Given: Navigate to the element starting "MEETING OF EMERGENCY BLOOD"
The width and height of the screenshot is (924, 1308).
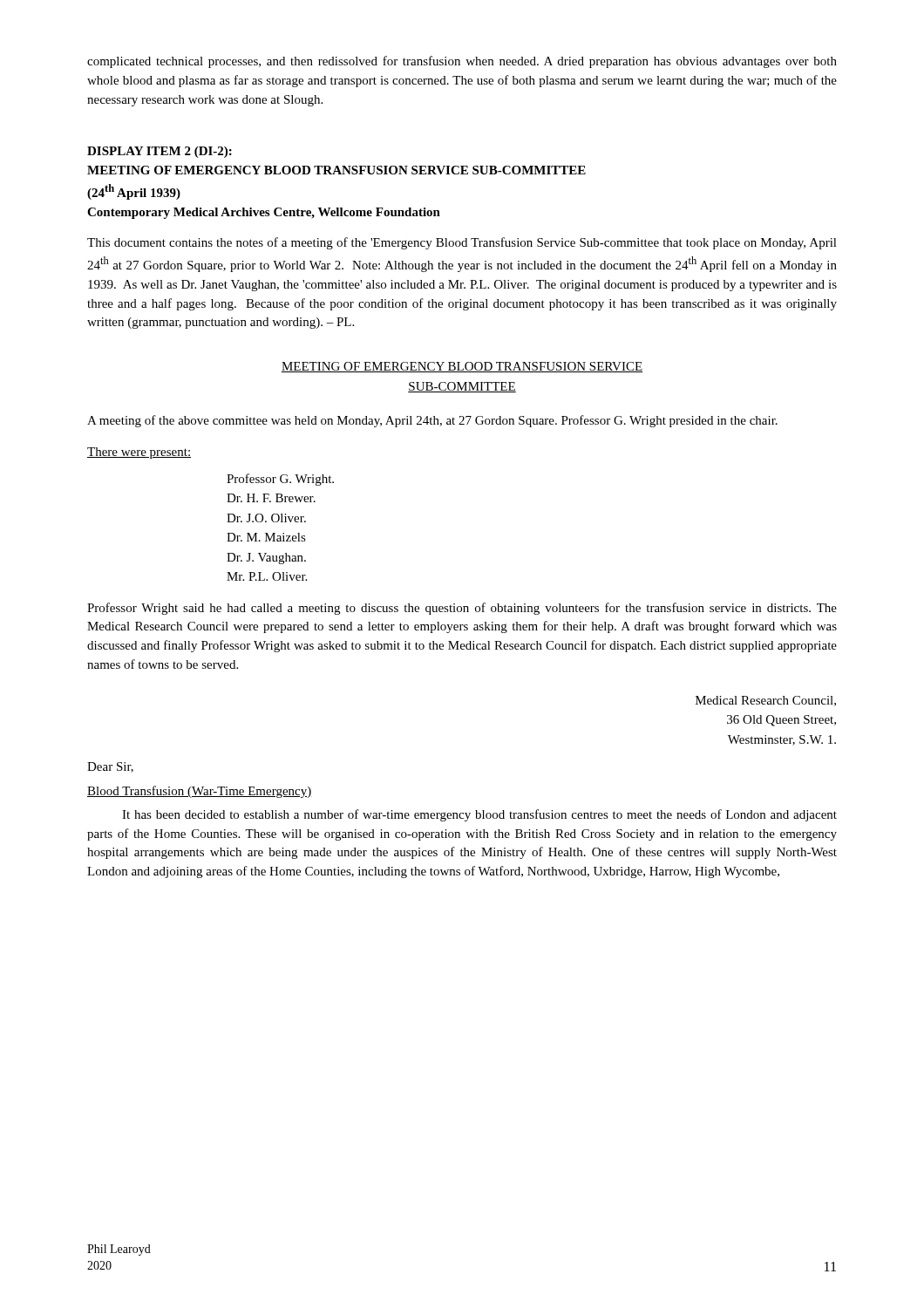Looking at the screenshot, I should point(462,376).
